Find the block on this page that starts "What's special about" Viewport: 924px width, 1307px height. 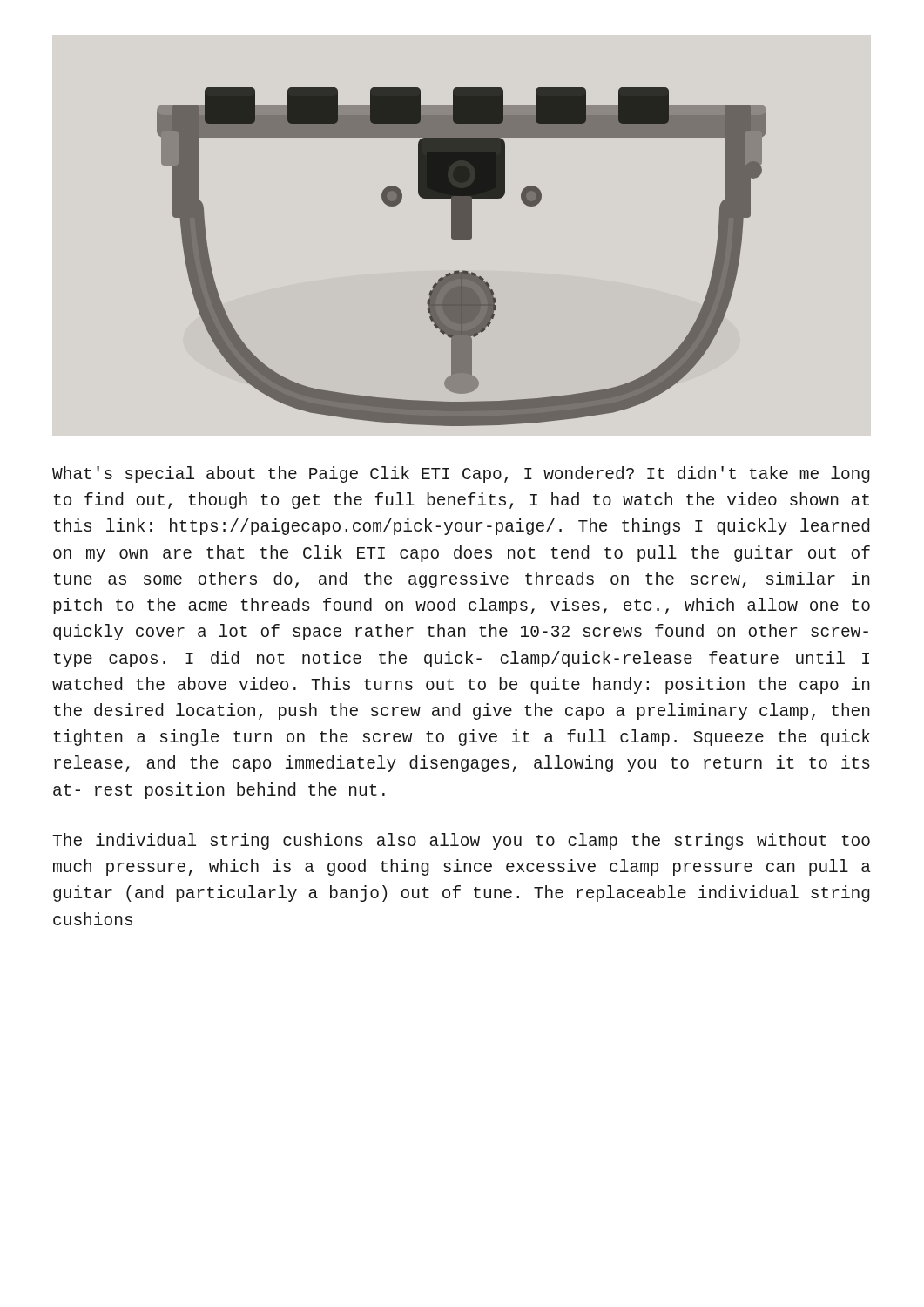[x=462, y=698]
